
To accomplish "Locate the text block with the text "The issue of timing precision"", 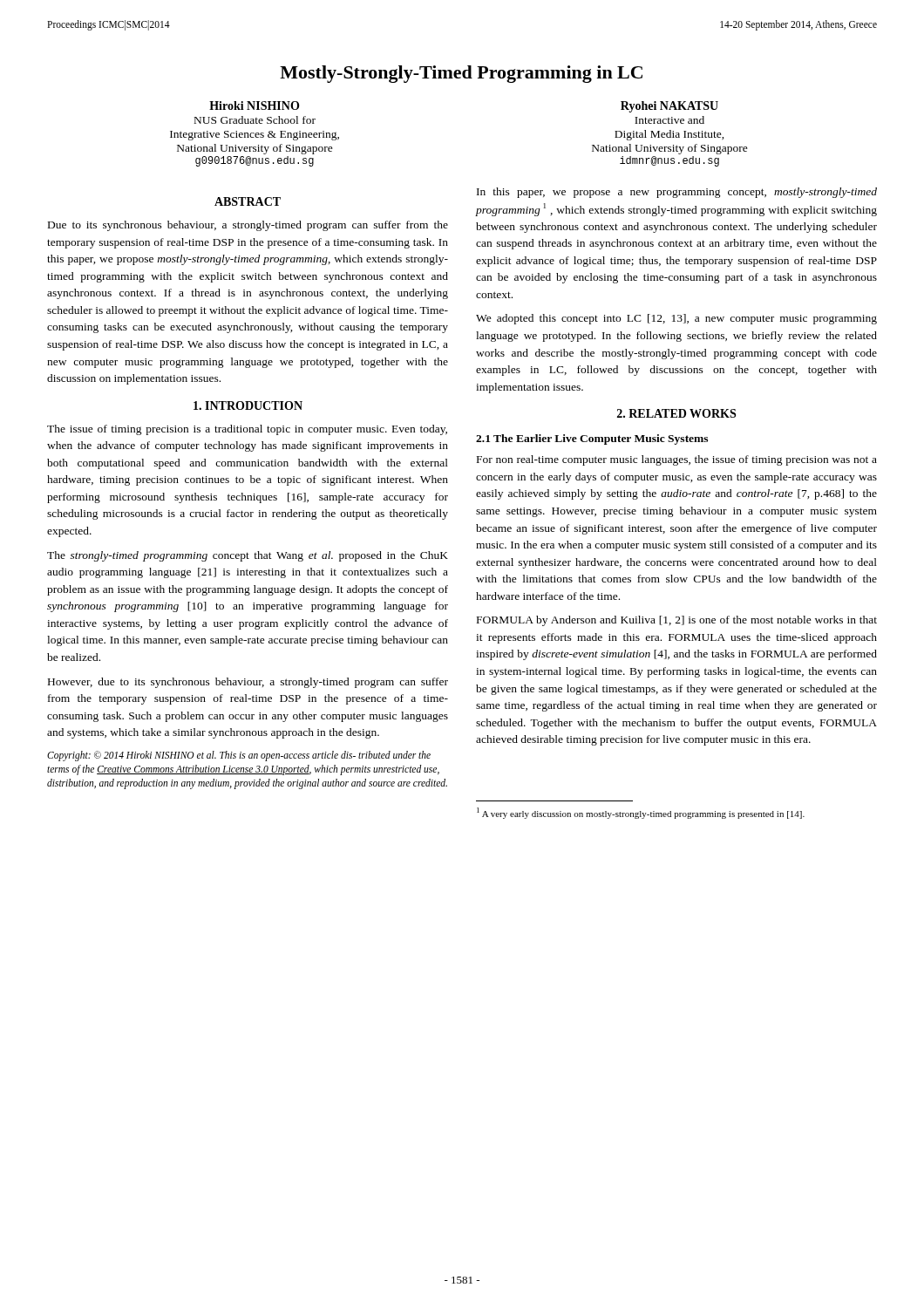I will (248, 479).
